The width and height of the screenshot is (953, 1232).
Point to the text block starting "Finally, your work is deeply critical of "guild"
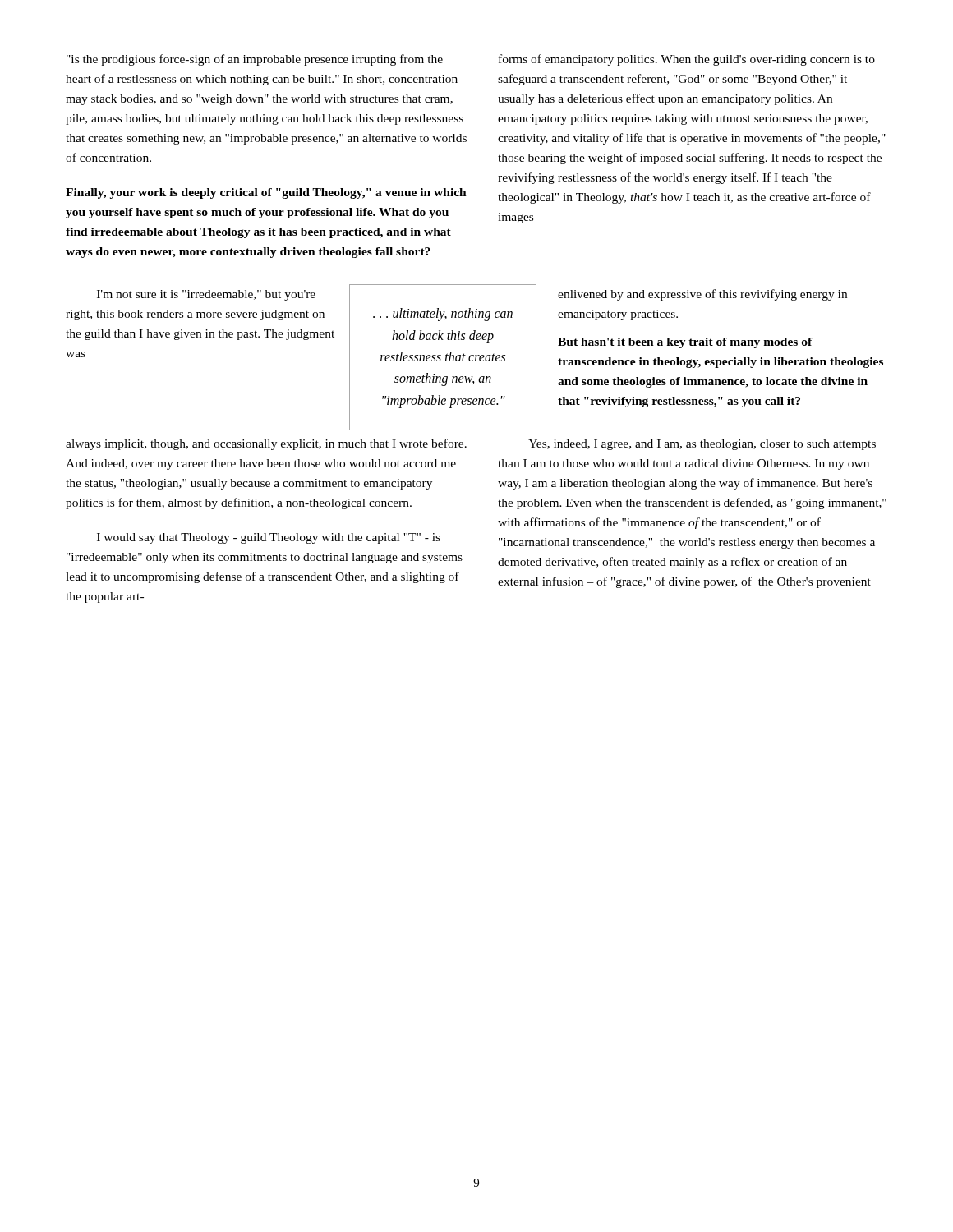266,221
